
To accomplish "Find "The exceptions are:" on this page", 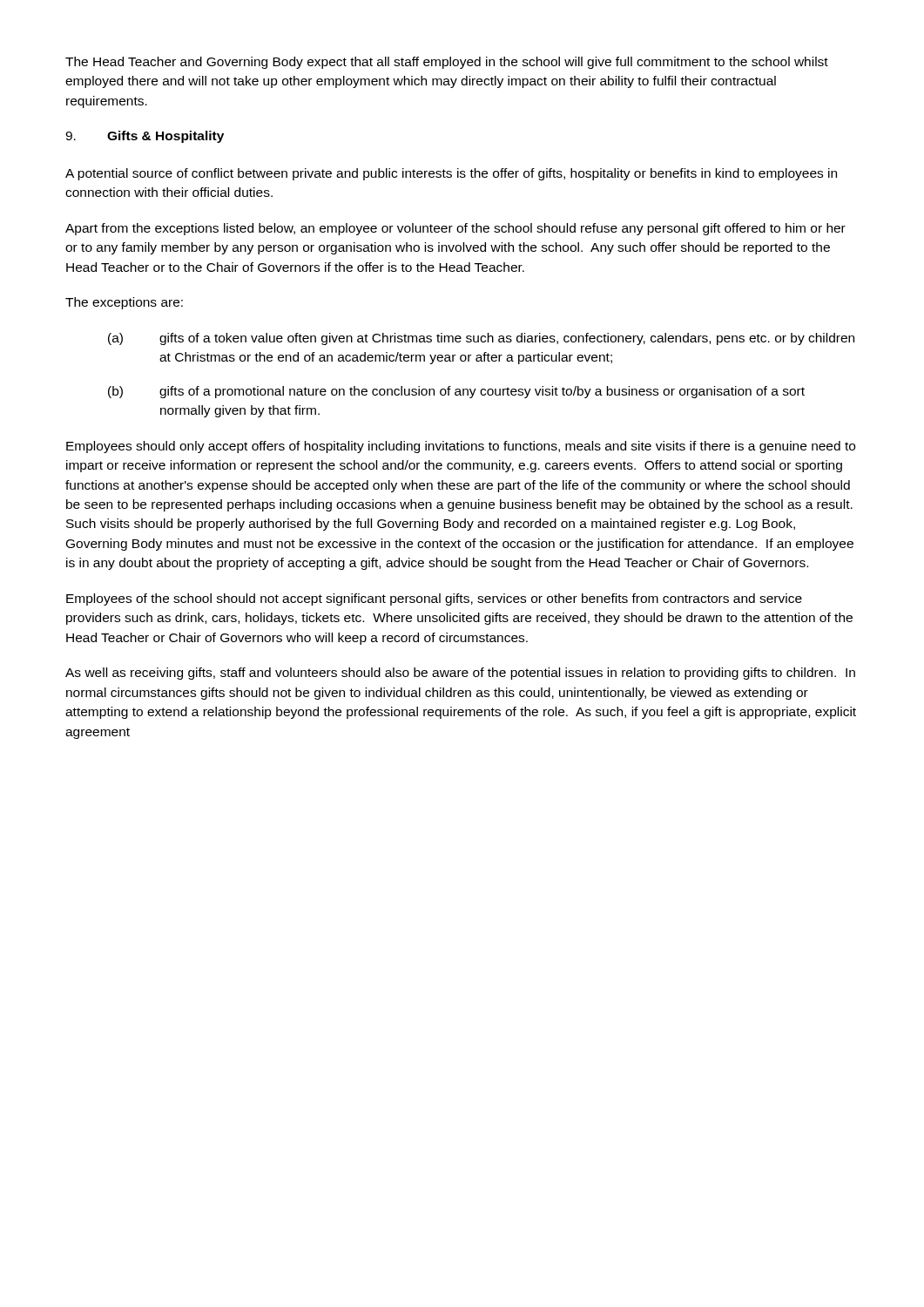I will [x=125, y=302].
